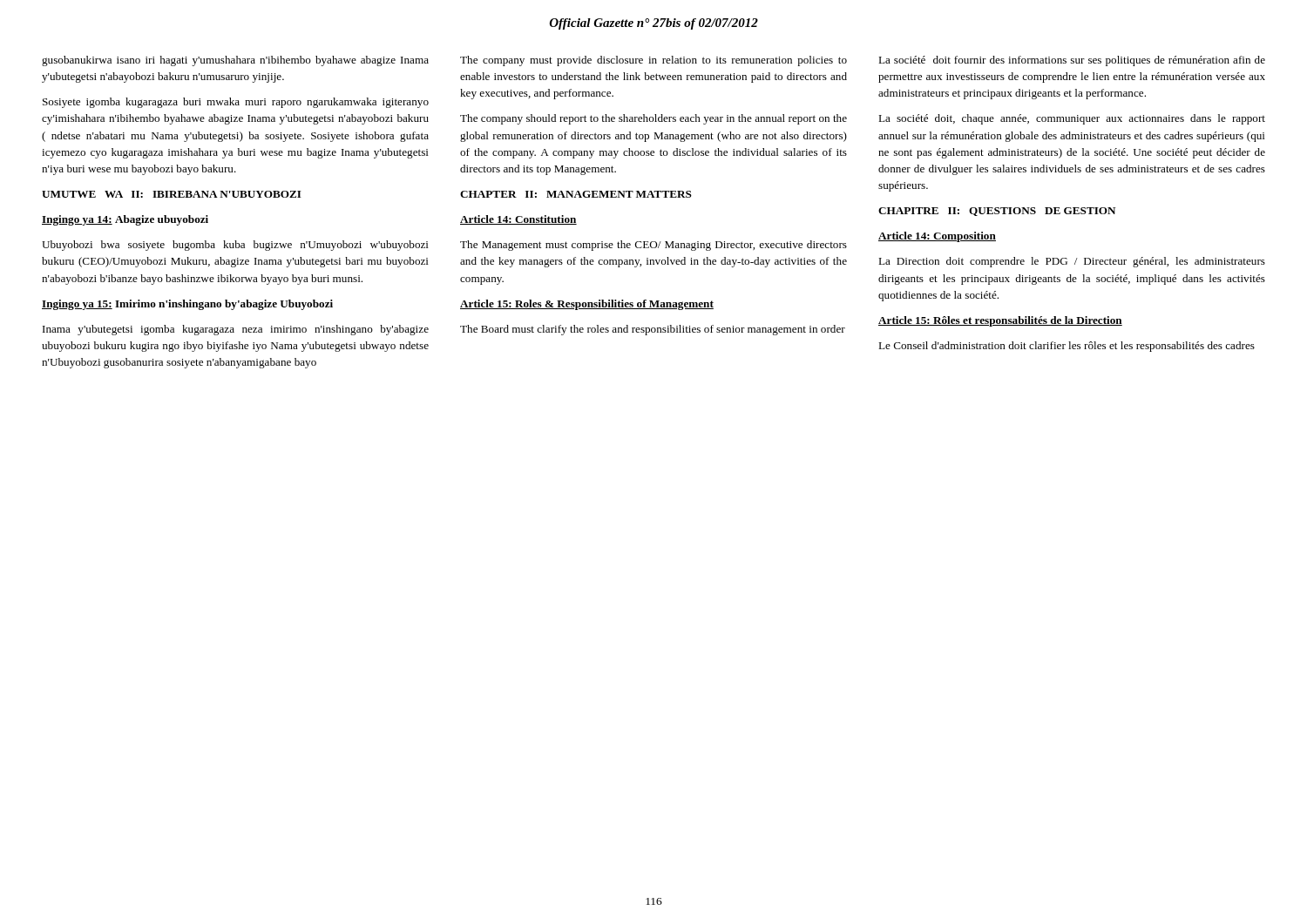Click on the region starting "Article 15: Roles & Responsibilities of Management"
This screenshot has height=924, width=1307.
[x=654, y=303]
